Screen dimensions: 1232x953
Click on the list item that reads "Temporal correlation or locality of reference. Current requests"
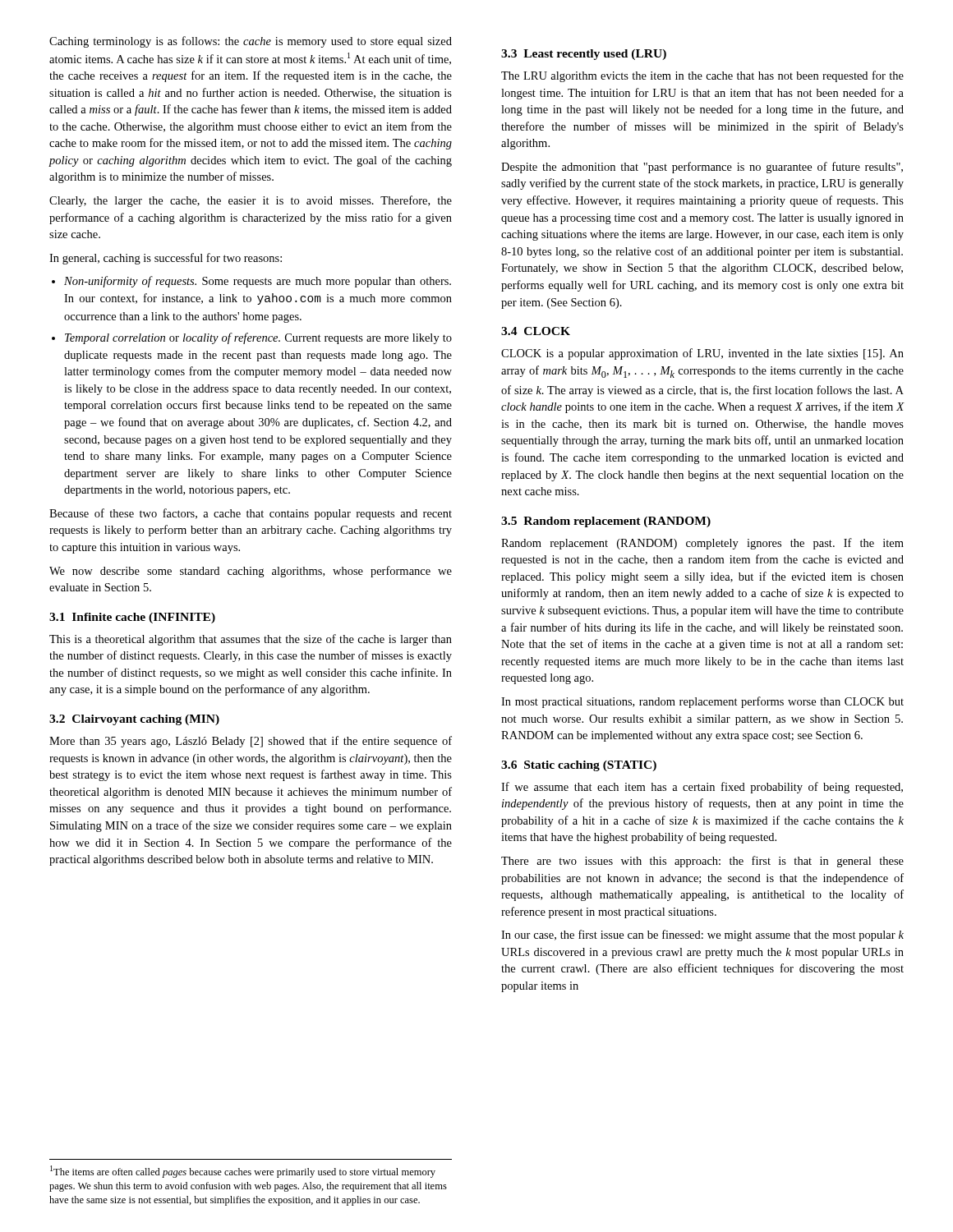coord(258,414)
